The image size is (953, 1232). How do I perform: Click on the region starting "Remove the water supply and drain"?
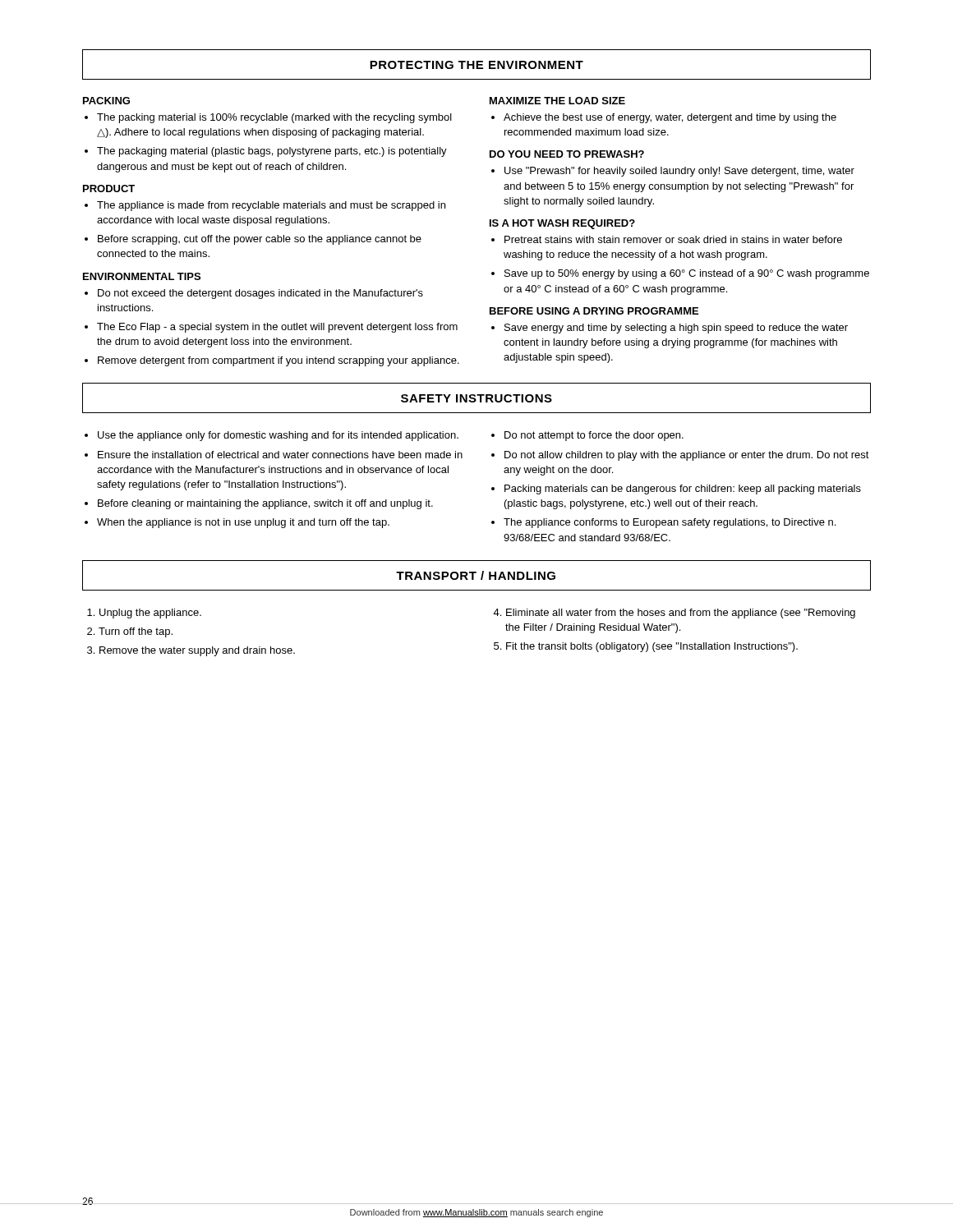click(197, 650)
